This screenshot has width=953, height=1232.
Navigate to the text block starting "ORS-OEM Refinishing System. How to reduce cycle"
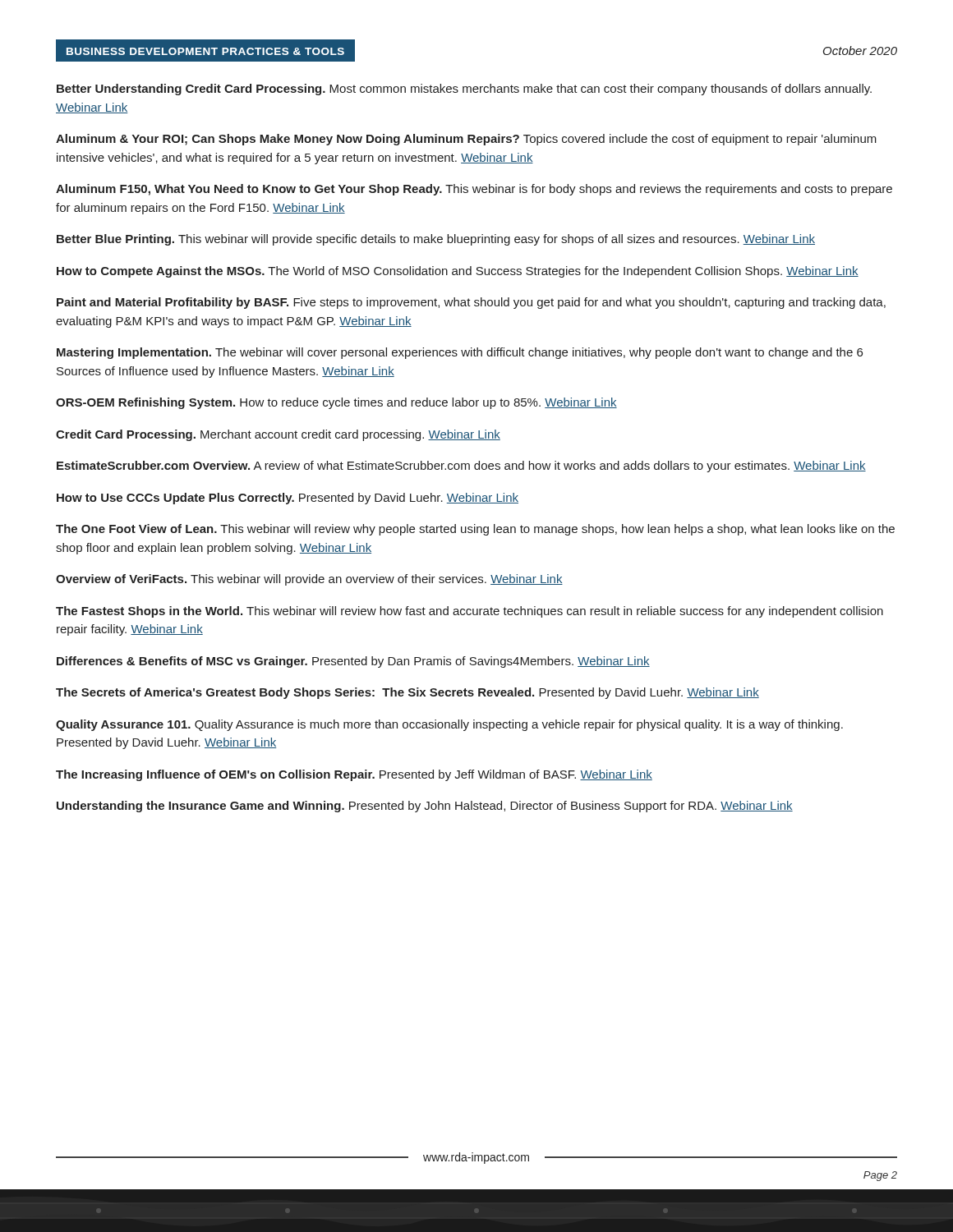pyautogui.click(x=336, y=402)
